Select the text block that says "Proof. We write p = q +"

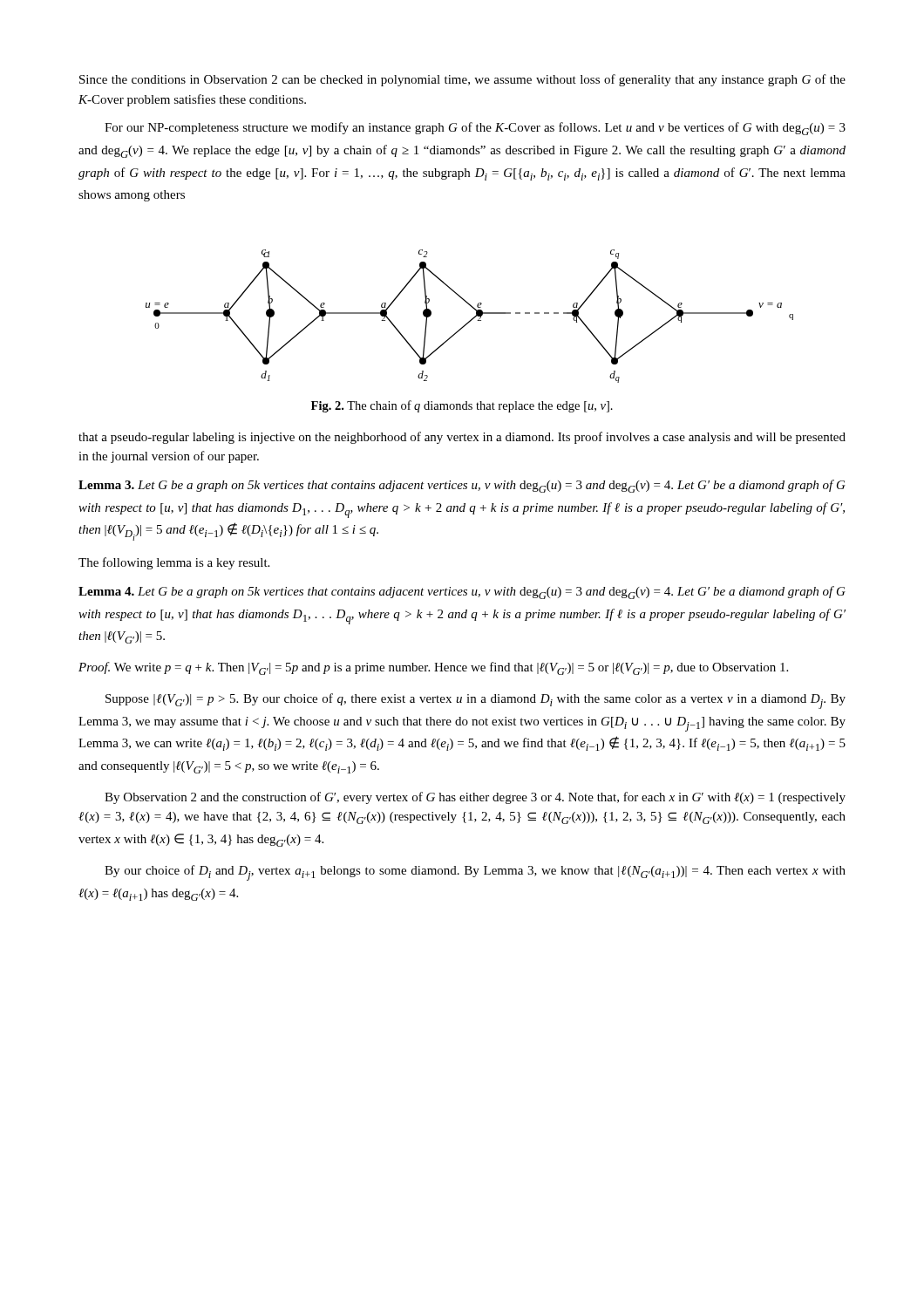tap(462, 782)
